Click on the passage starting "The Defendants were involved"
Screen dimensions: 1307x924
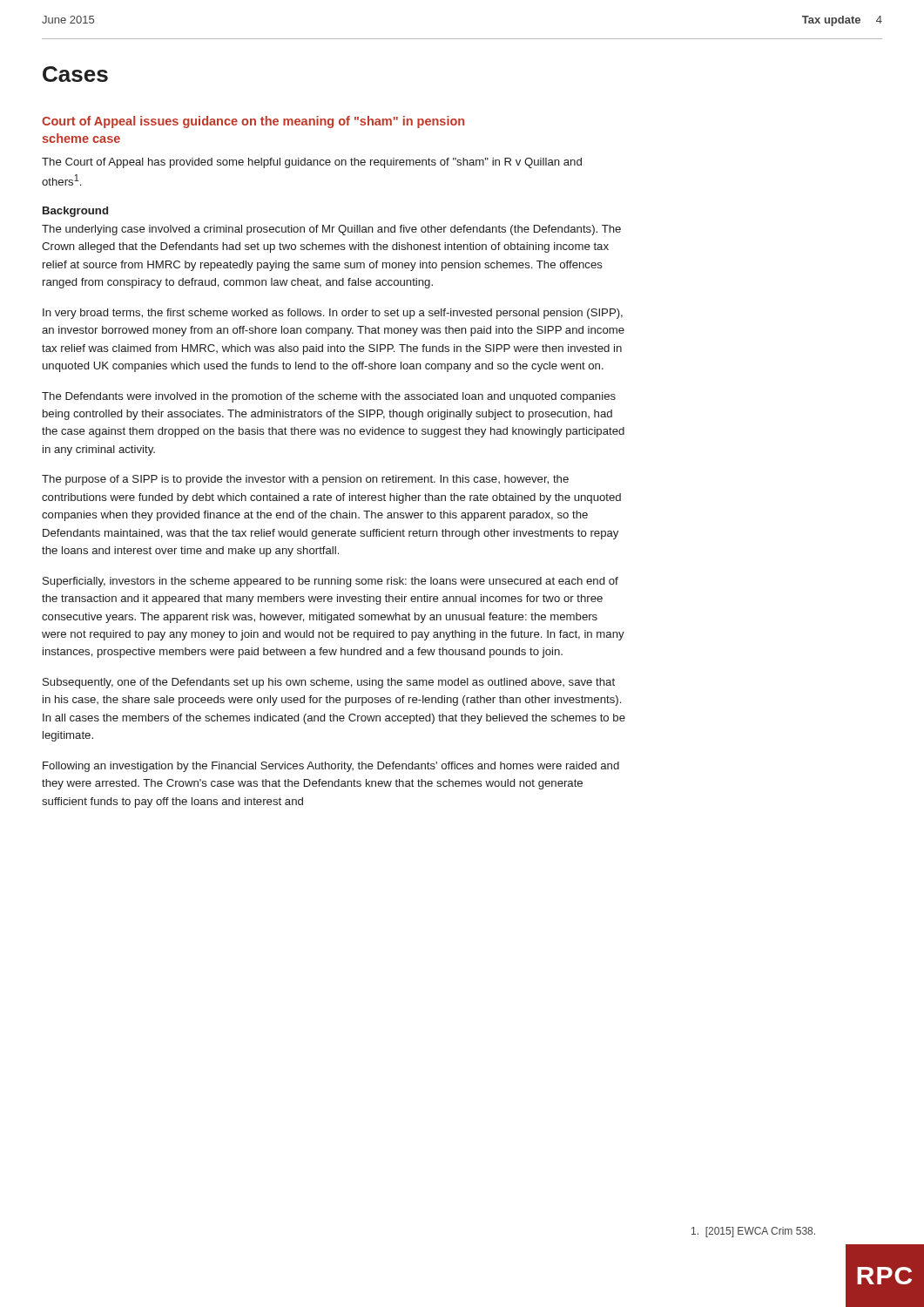(x=333, y=422)
